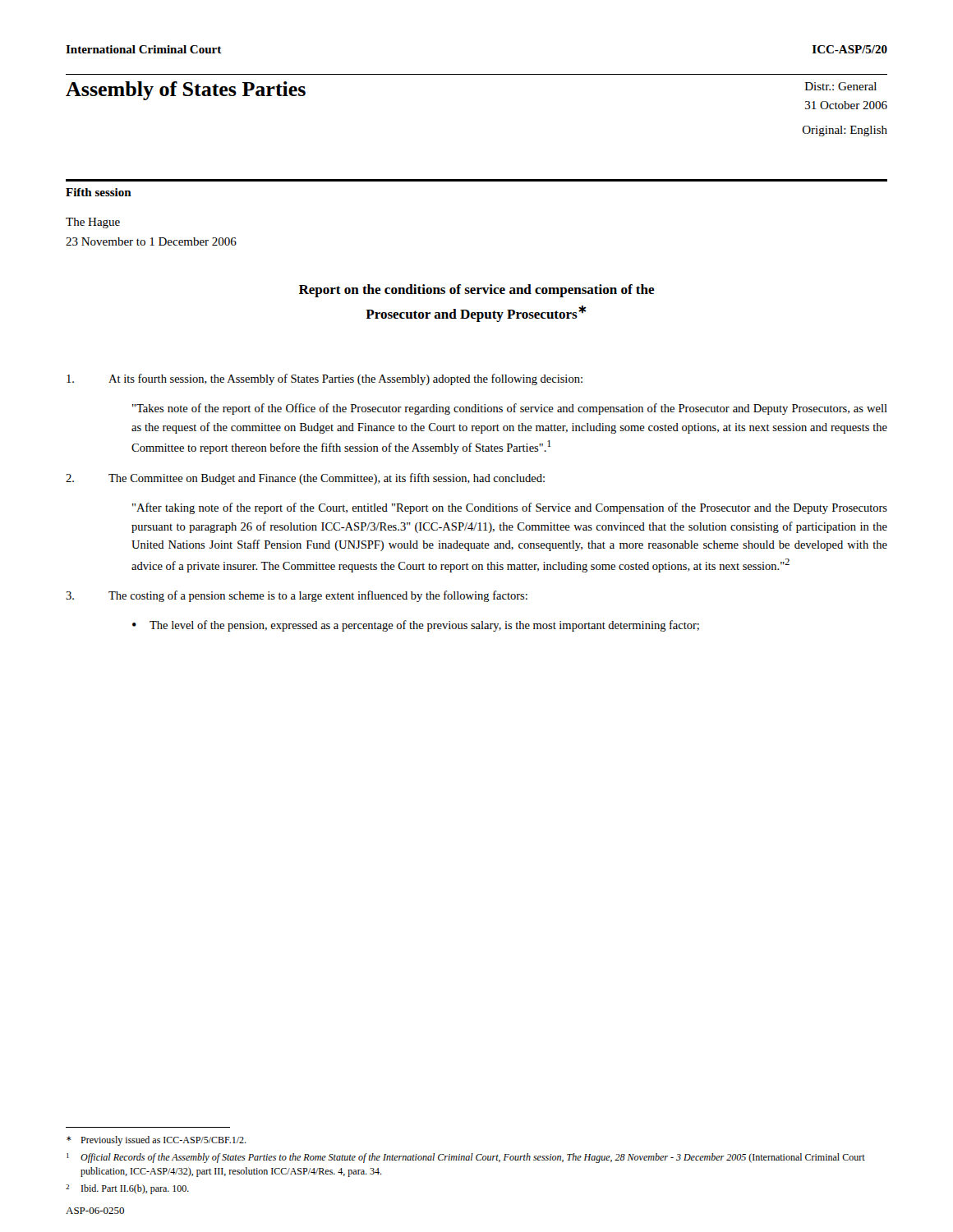
Task: Locate the text "Original: English"
Action: click(x=845, y=130)
